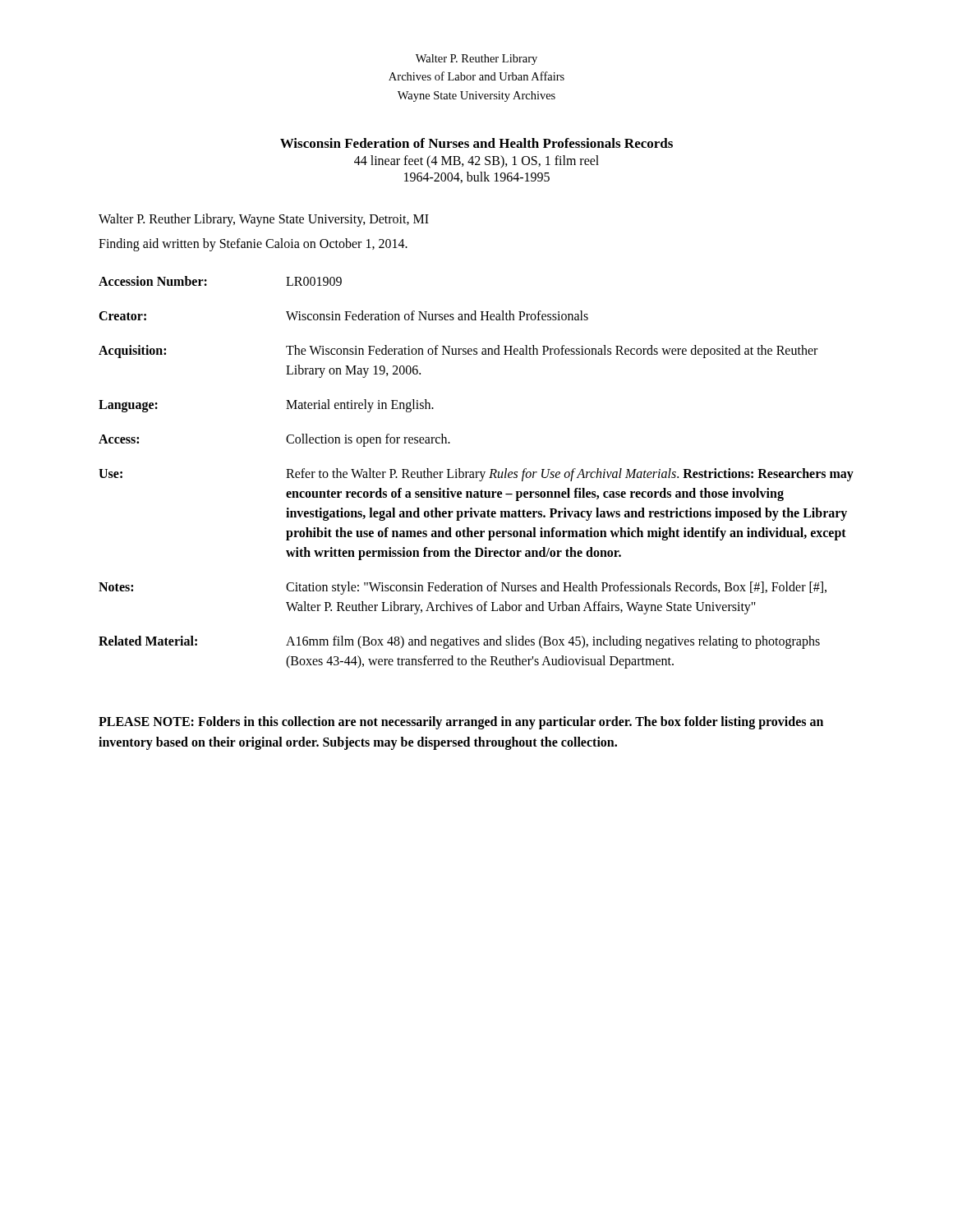This screenshot has width=953, height=1232.
Task: Locate the region starting "Related Material:"
Action: click(x=148, y=641)
